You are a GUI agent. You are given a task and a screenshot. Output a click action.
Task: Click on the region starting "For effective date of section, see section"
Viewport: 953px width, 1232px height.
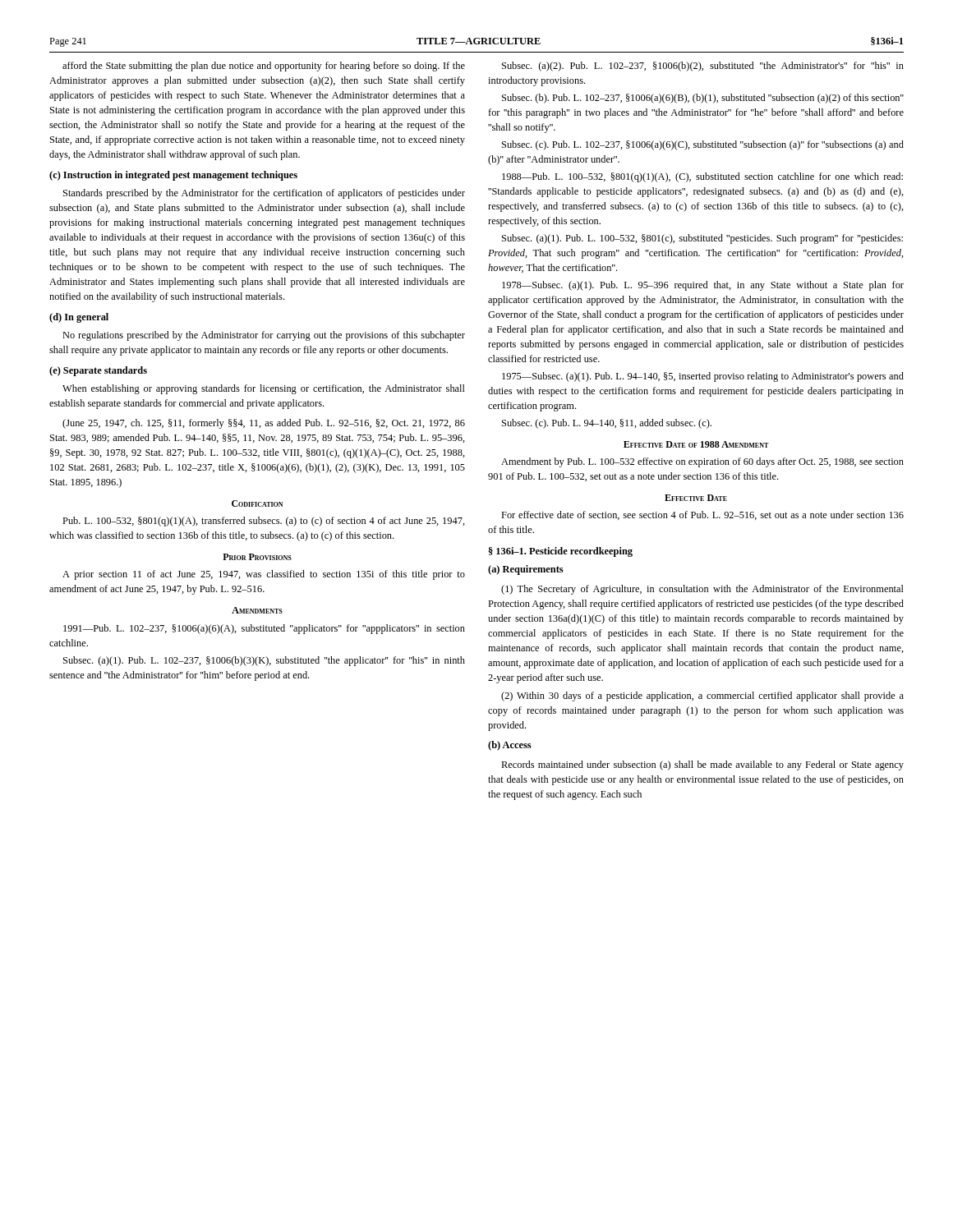pos(696,523)
